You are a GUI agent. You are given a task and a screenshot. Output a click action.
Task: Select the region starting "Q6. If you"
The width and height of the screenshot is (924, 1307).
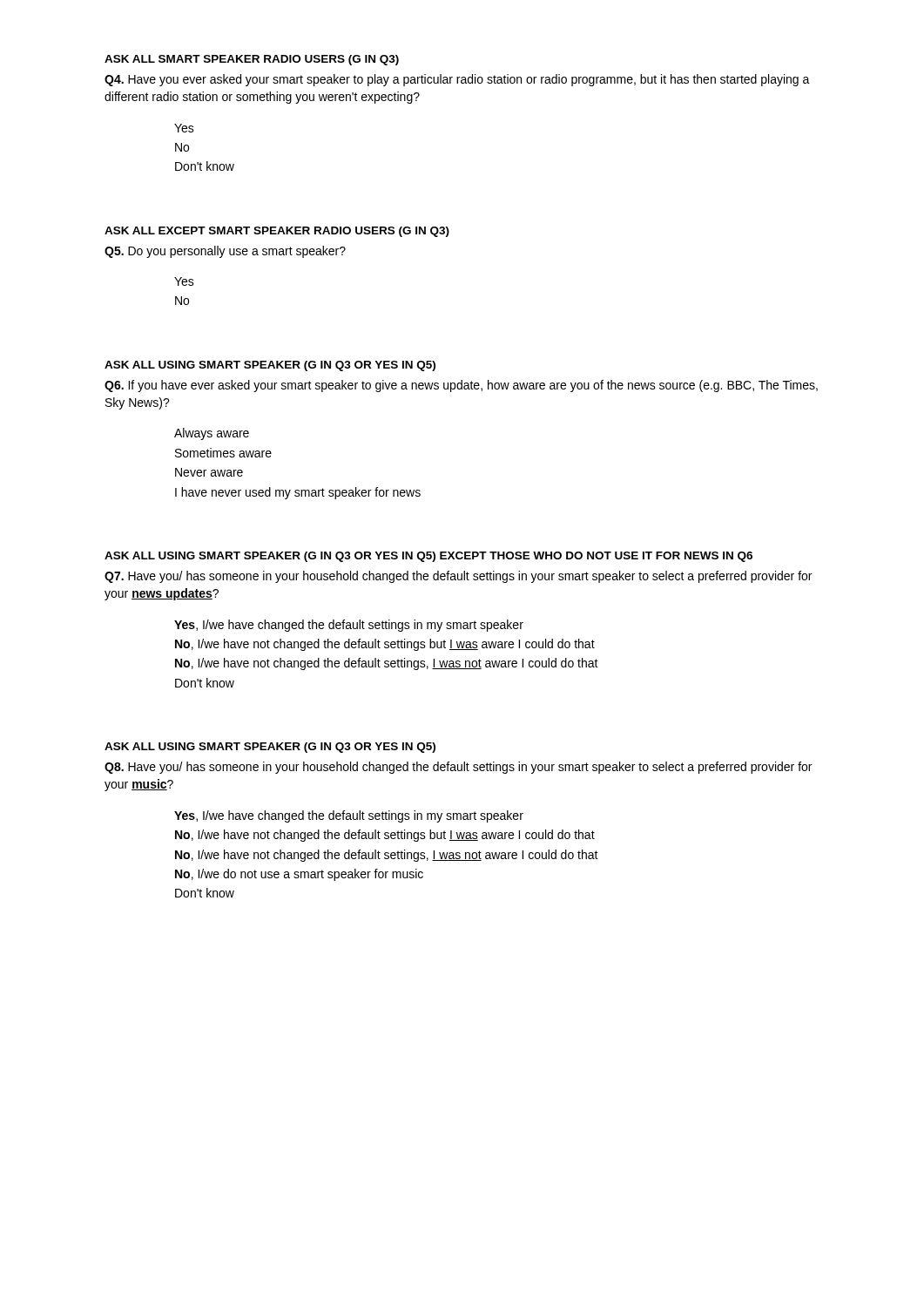[x=462, y=394]
